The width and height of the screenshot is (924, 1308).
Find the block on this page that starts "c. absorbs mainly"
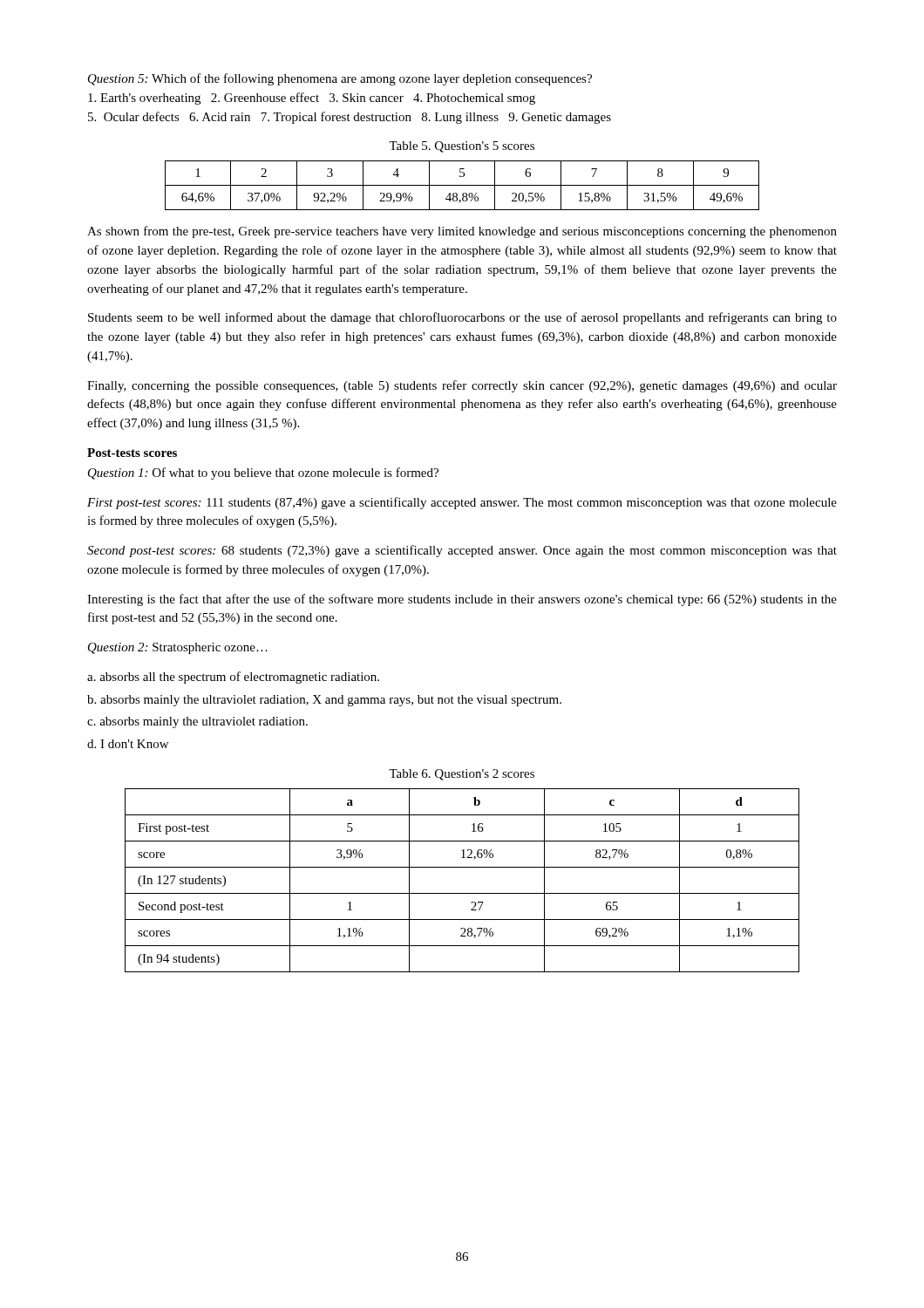198,721
